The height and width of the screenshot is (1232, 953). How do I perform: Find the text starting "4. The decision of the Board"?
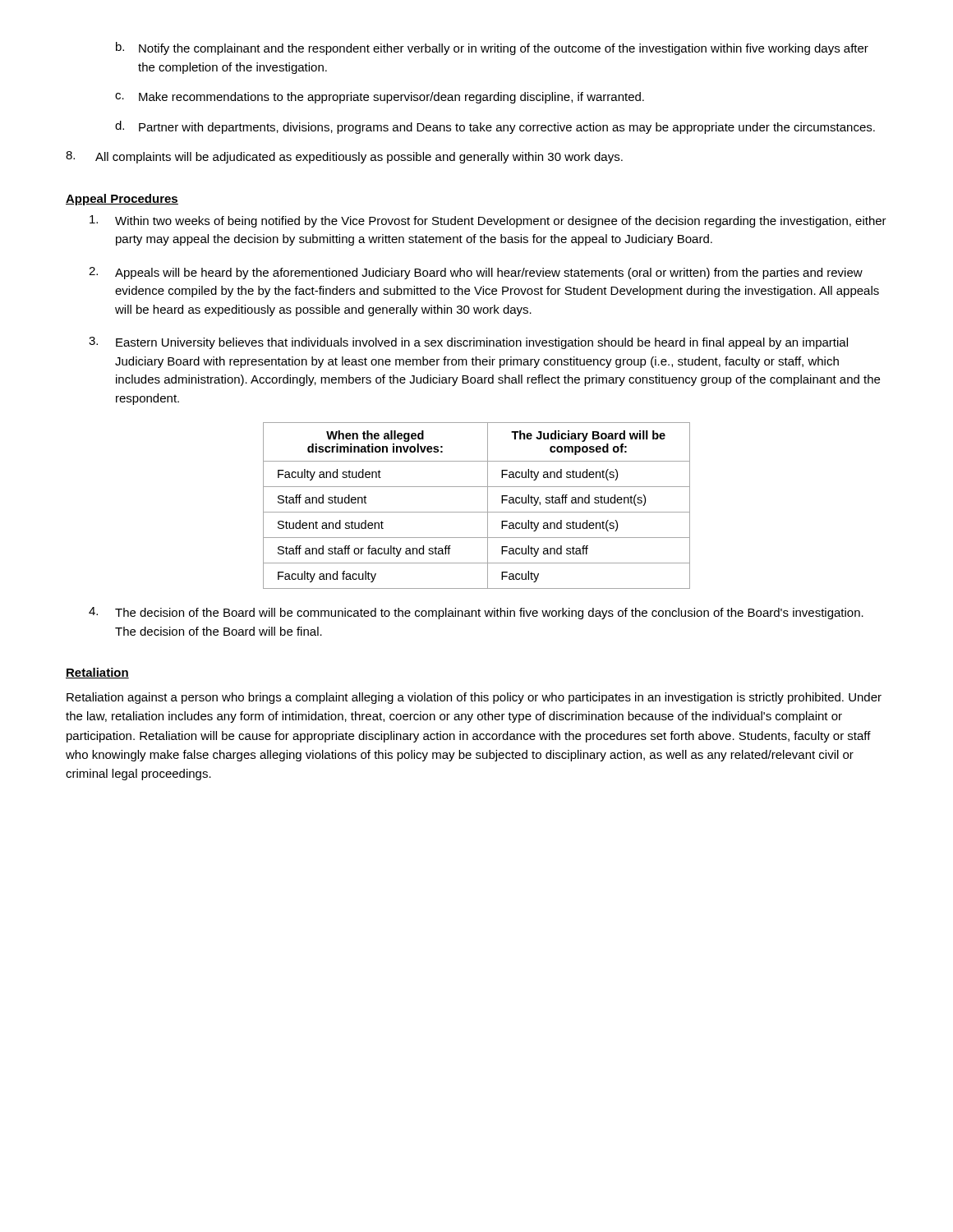click(488, 622)
